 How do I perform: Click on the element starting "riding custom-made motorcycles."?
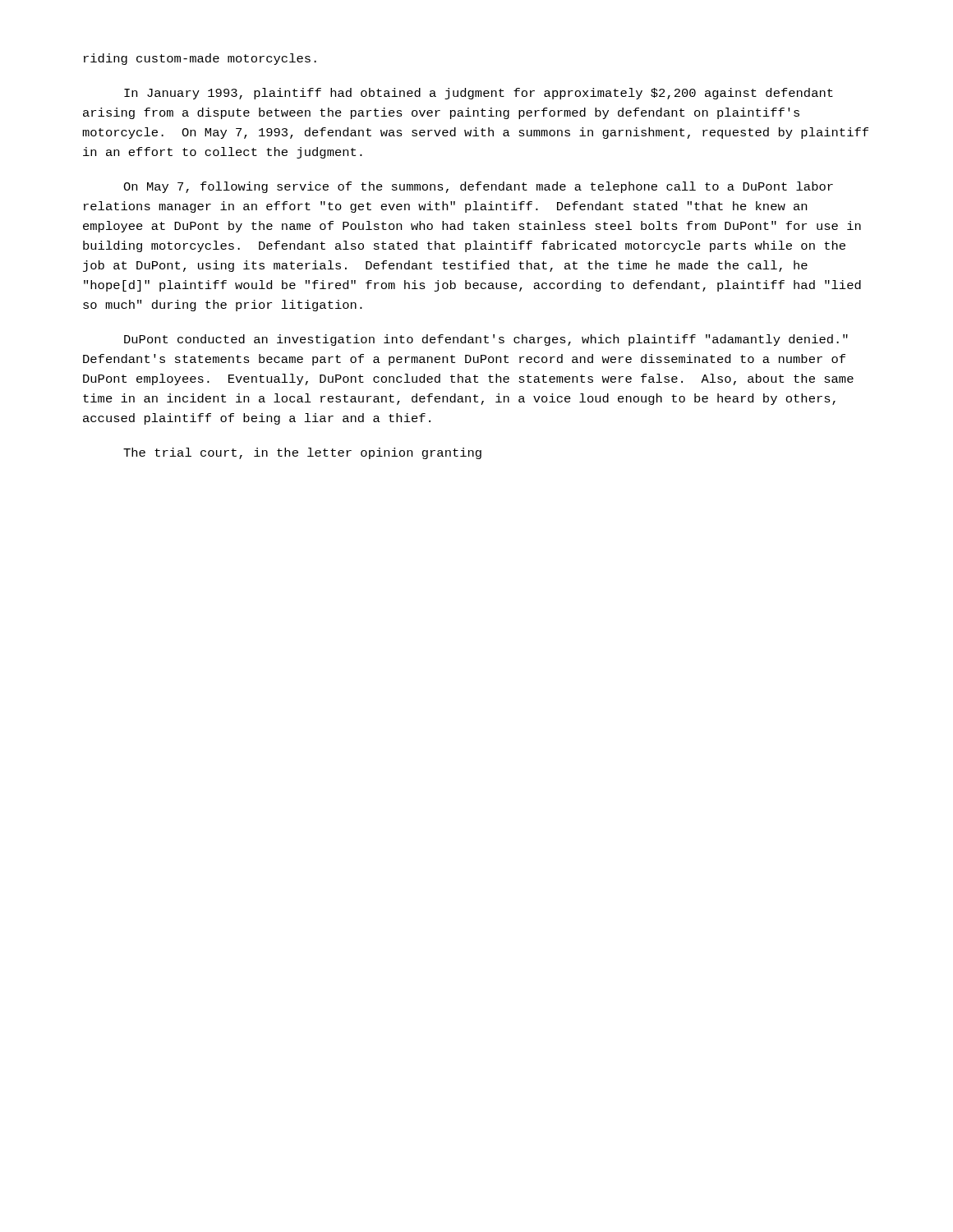[x=201, y=59]
